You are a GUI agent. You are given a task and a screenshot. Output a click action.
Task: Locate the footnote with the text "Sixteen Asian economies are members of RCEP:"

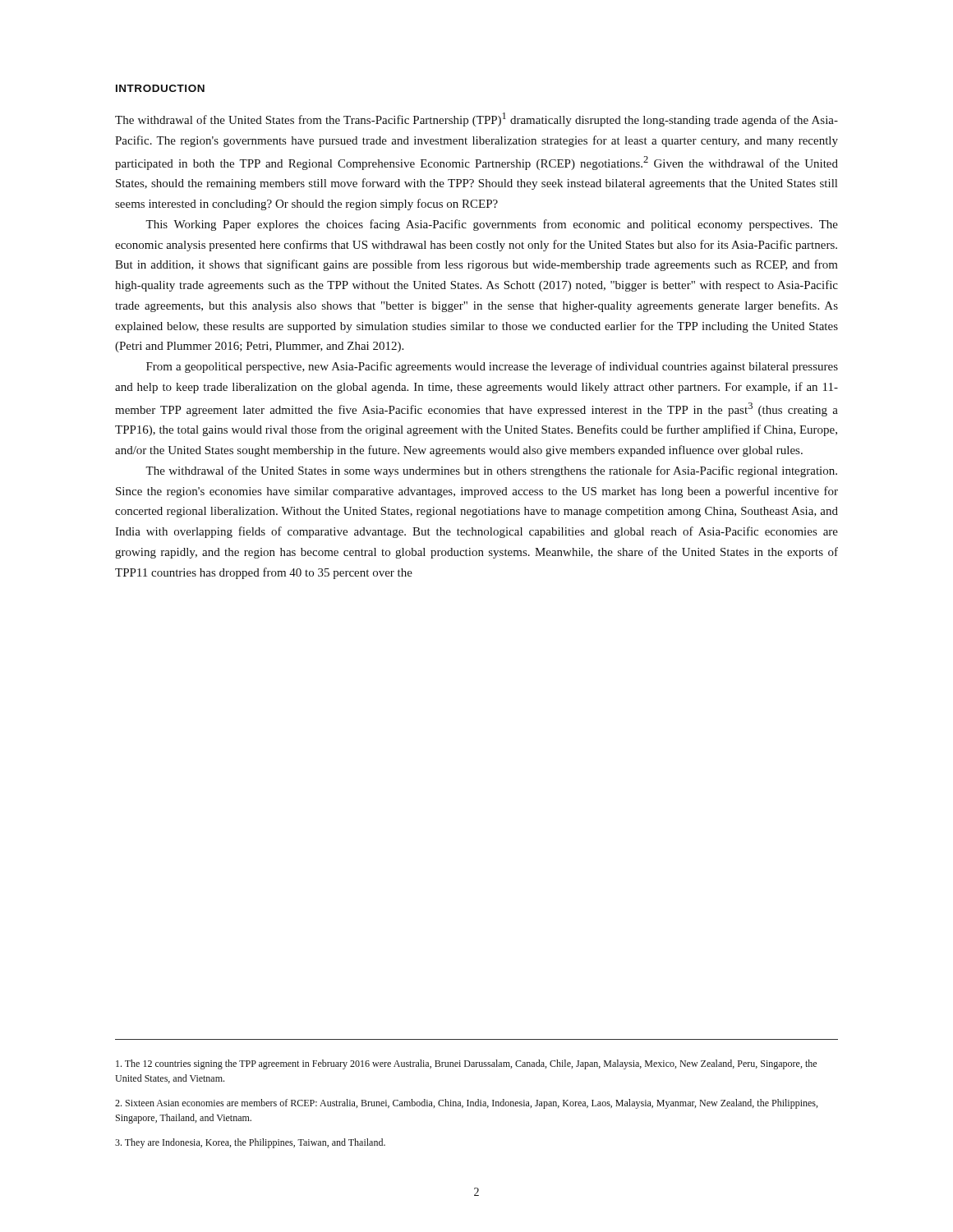[476, 1110]
